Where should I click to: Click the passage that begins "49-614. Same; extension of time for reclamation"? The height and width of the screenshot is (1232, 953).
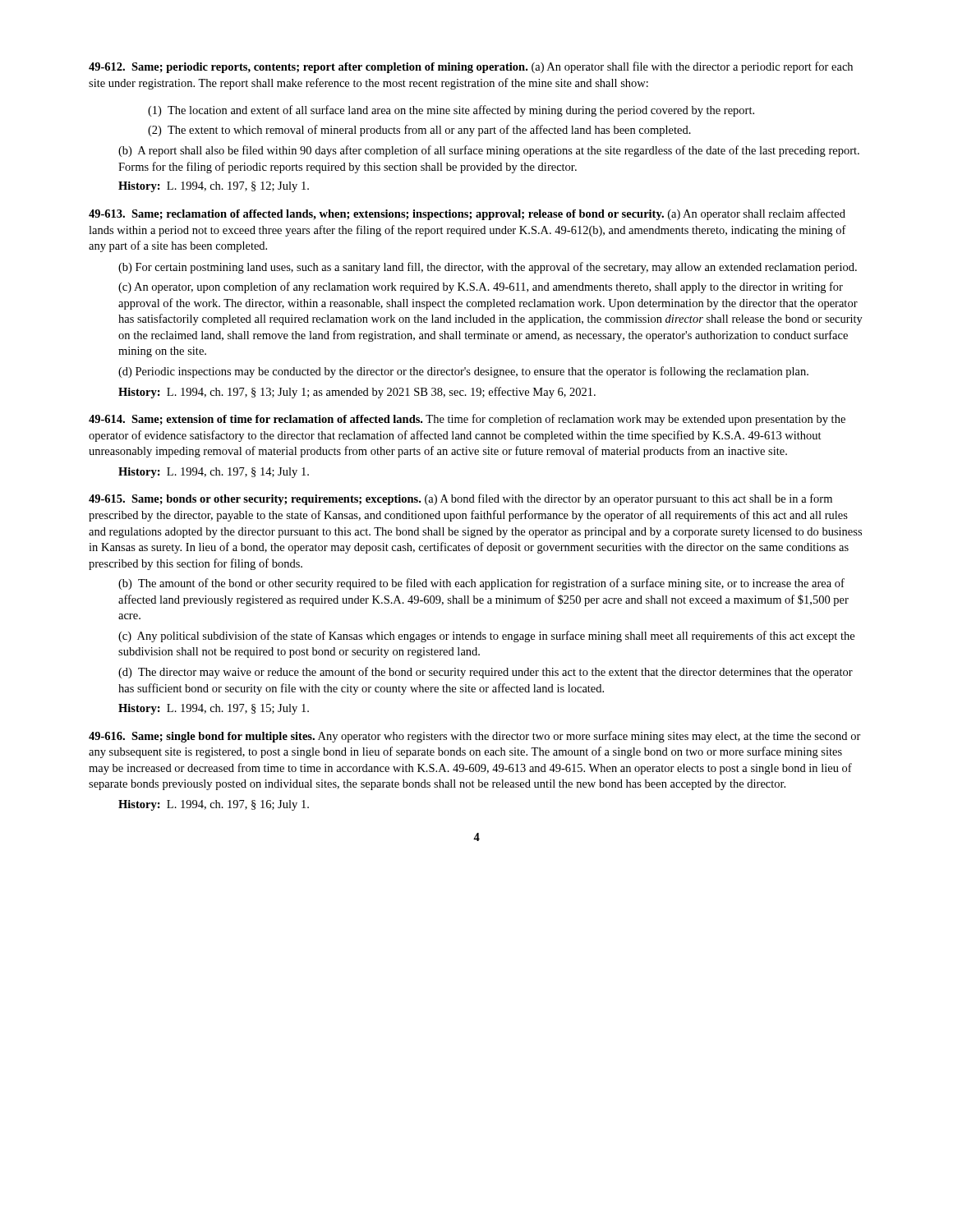[476, 436]
